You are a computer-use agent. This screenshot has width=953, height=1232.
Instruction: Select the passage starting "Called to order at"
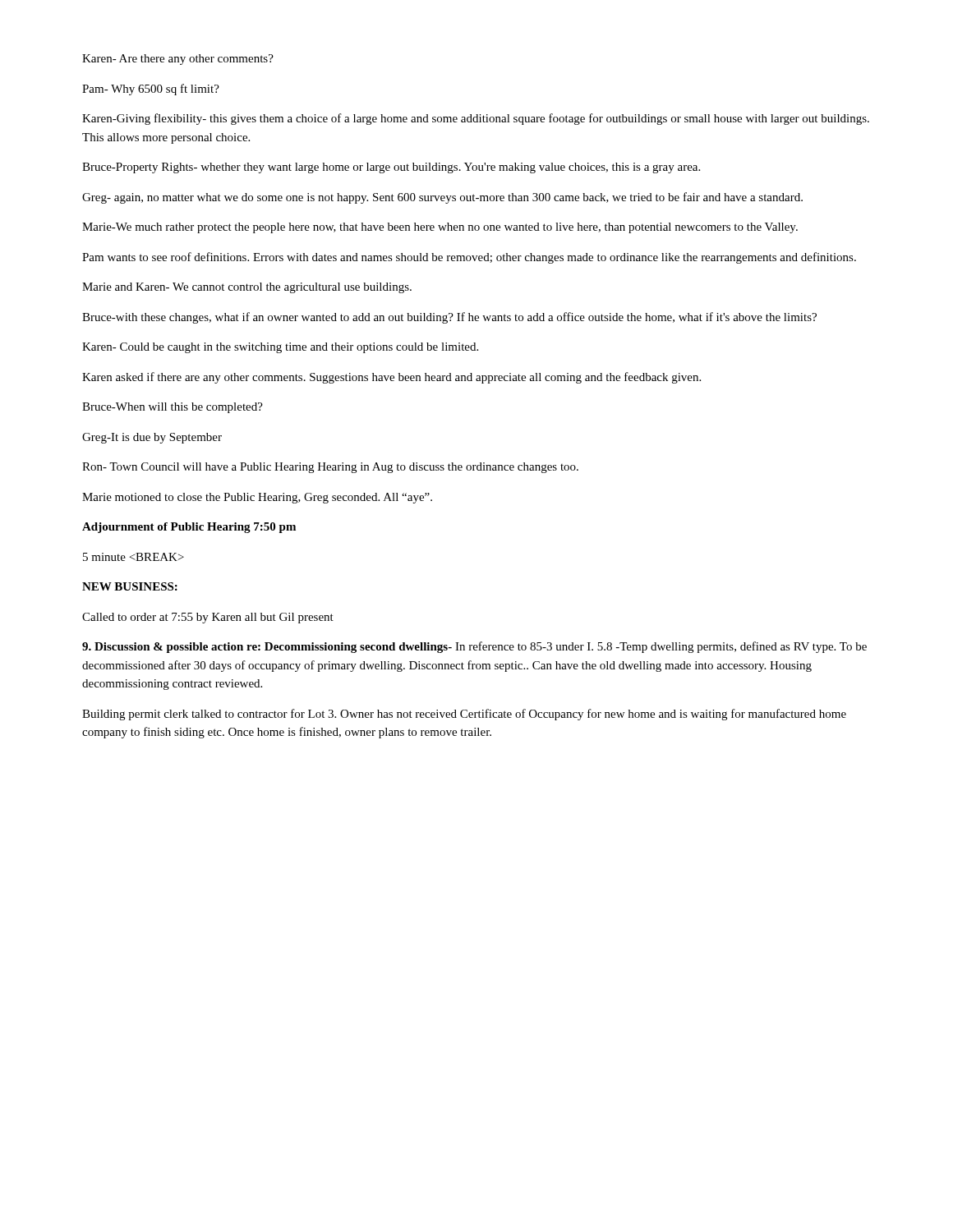(x=208, y=616)
